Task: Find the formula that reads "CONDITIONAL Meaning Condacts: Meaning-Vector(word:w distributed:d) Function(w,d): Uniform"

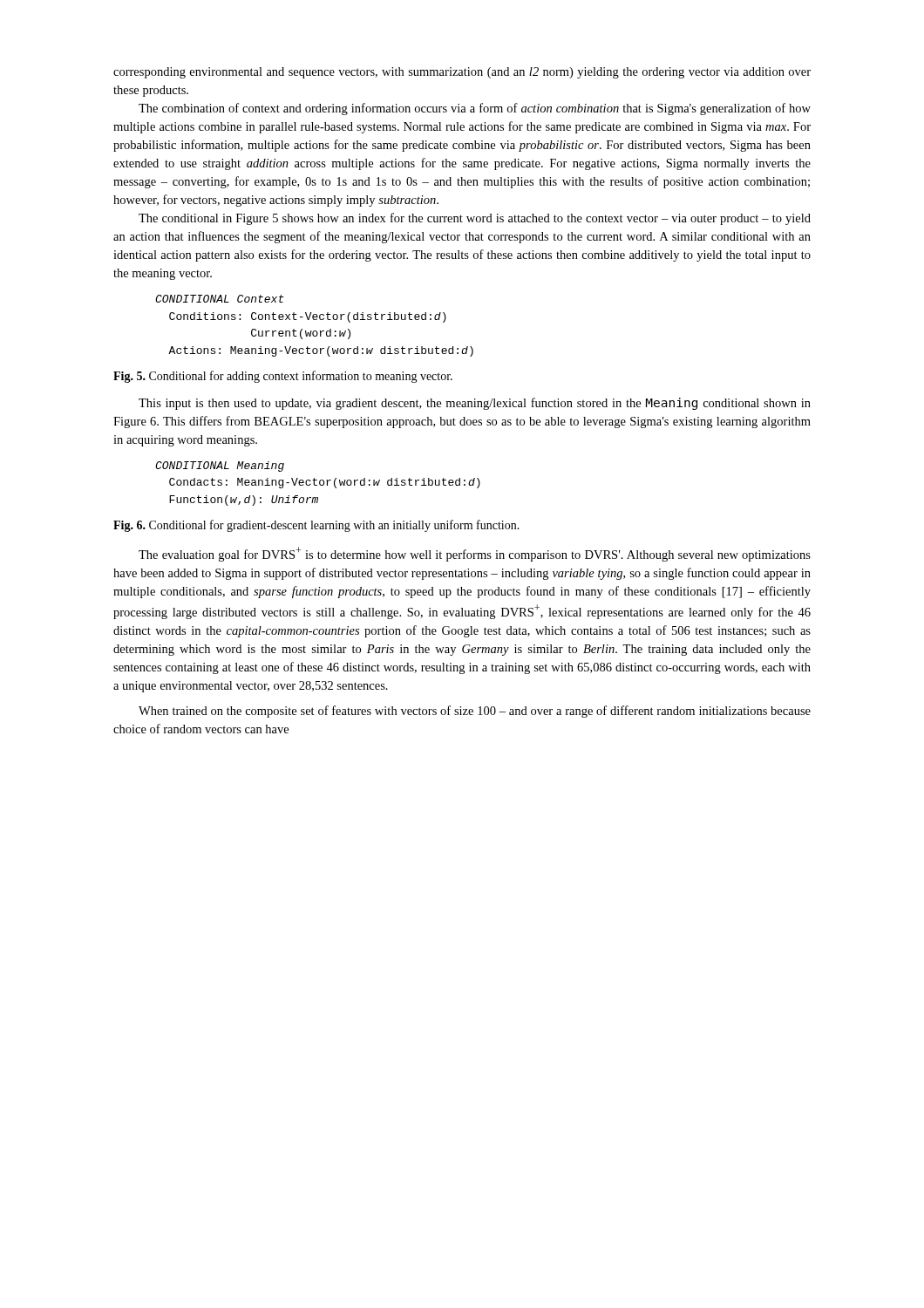Action: tap(483, 483)
